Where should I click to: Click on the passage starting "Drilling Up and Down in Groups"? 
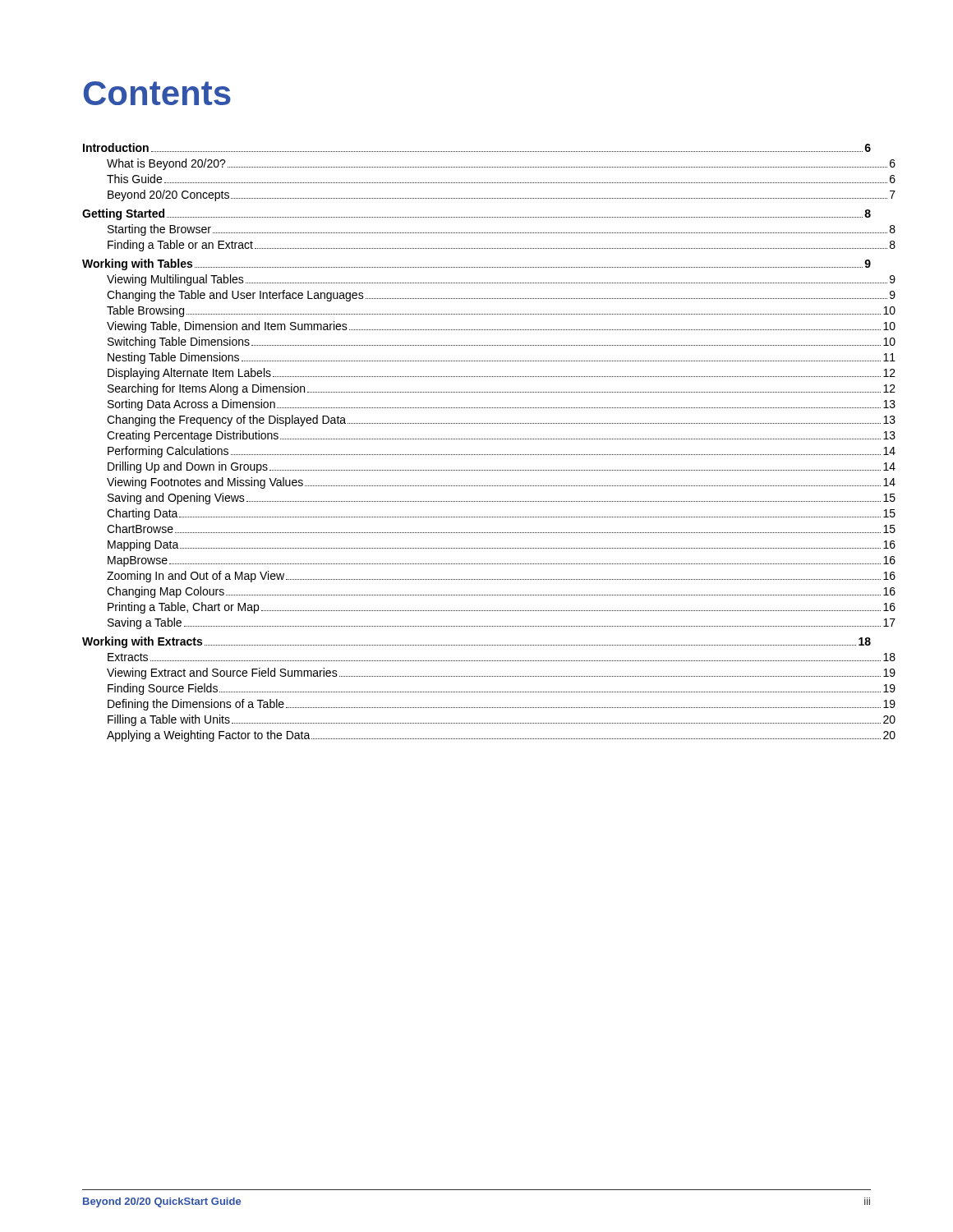click(476, 466)
